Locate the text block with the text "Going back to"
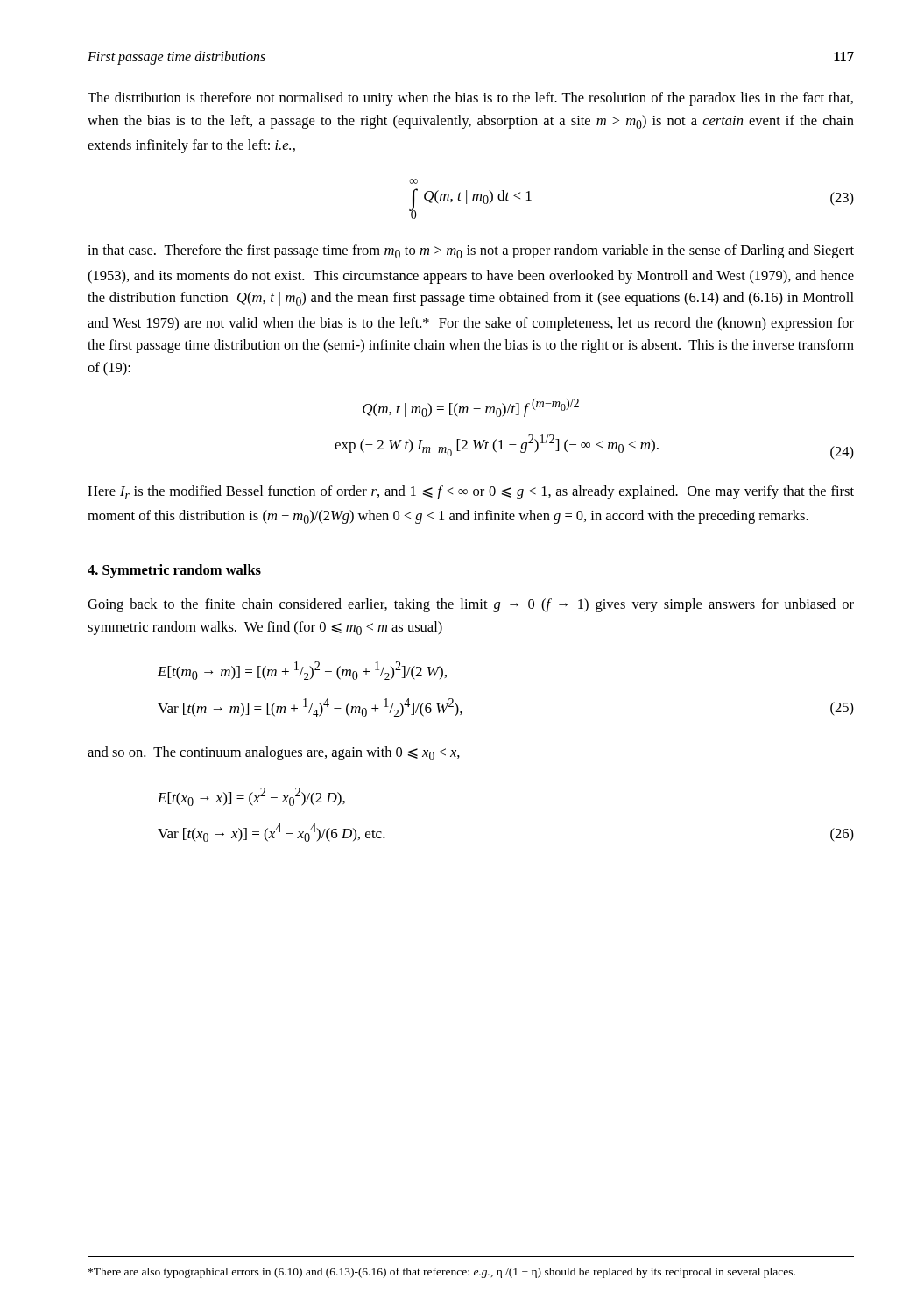Image resolution: width=924 pixels, height=1314 pixels. point(471,617)
